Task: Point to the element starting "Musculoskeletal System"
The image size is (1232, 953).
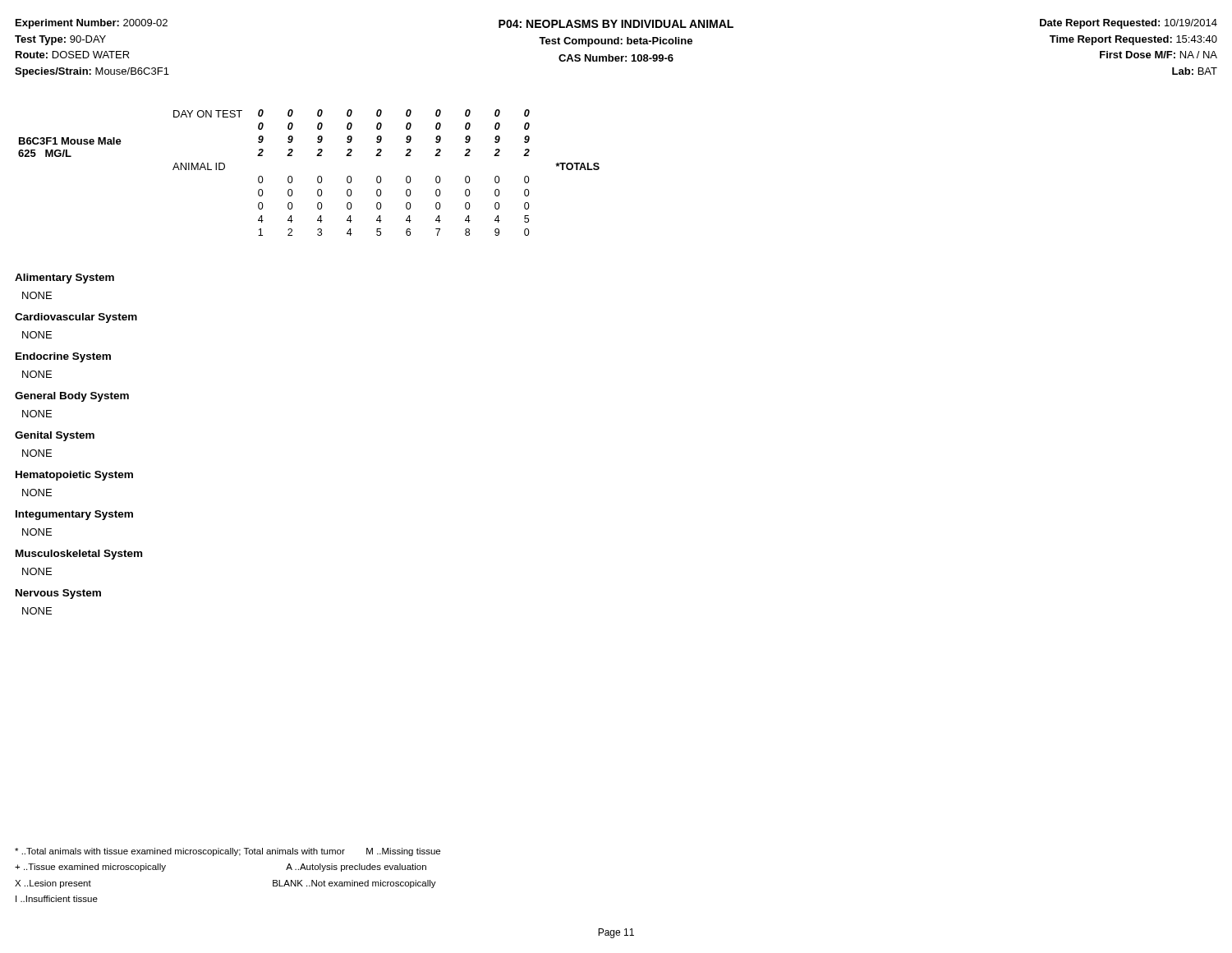Action: [79, 553]
